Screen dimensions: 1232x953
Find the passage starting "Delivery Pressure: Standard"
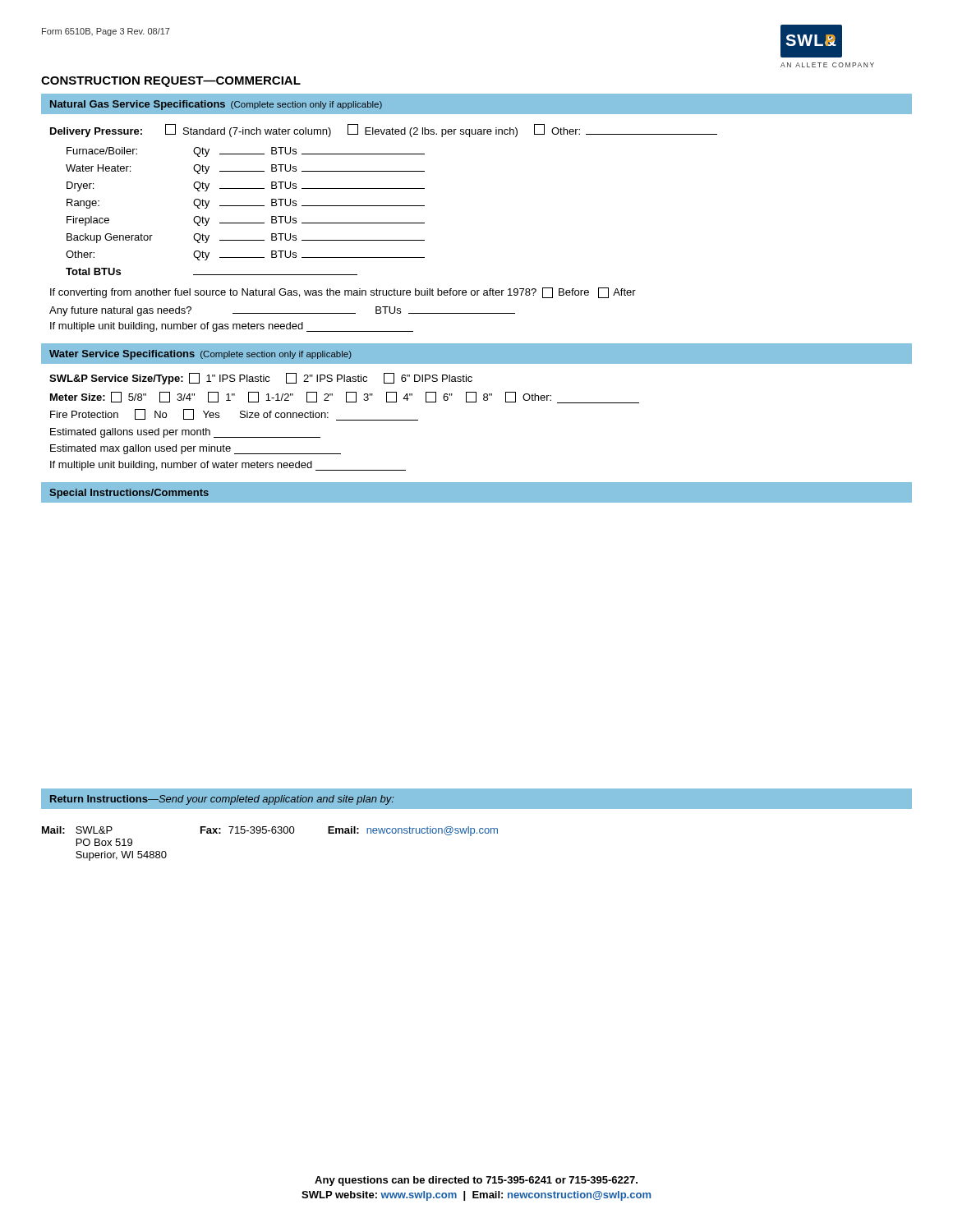384,131
